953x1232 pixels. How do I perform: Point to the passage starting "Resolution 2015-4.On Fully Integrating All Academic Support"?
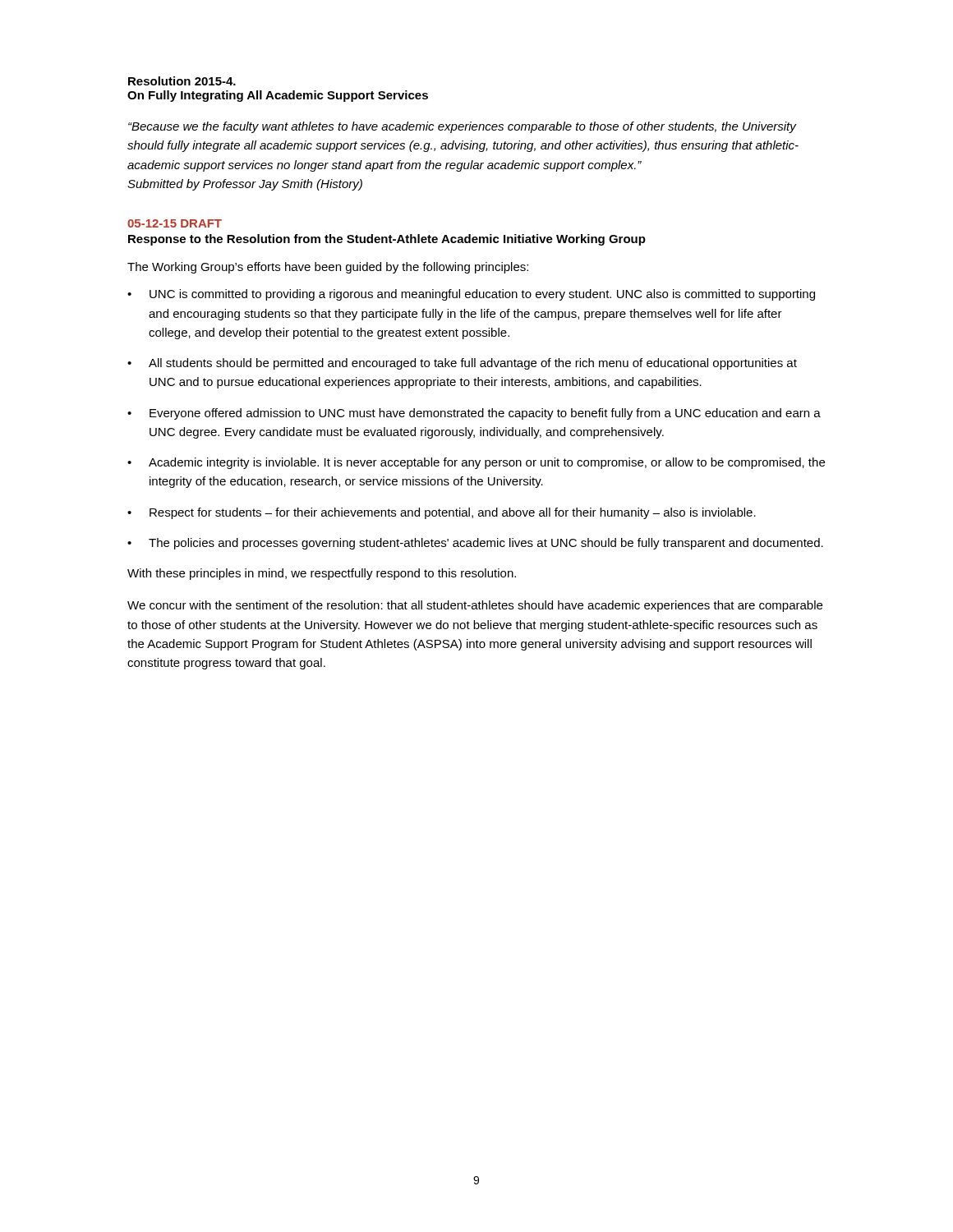[278, 88]
